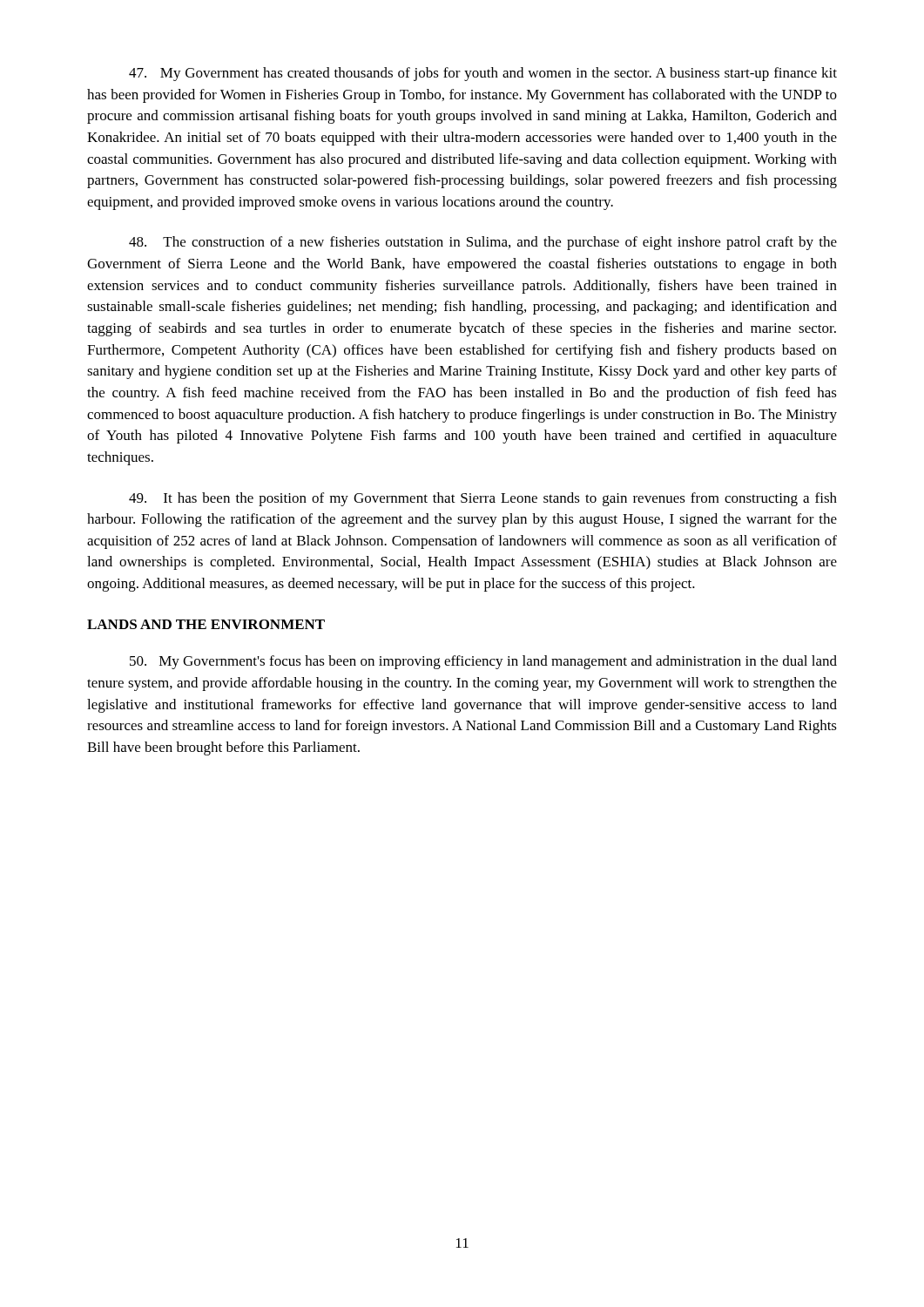Find the text block with the text "The construction of a new"
This screenshot has height=1307, width=924.
click(x=462, y=350)
